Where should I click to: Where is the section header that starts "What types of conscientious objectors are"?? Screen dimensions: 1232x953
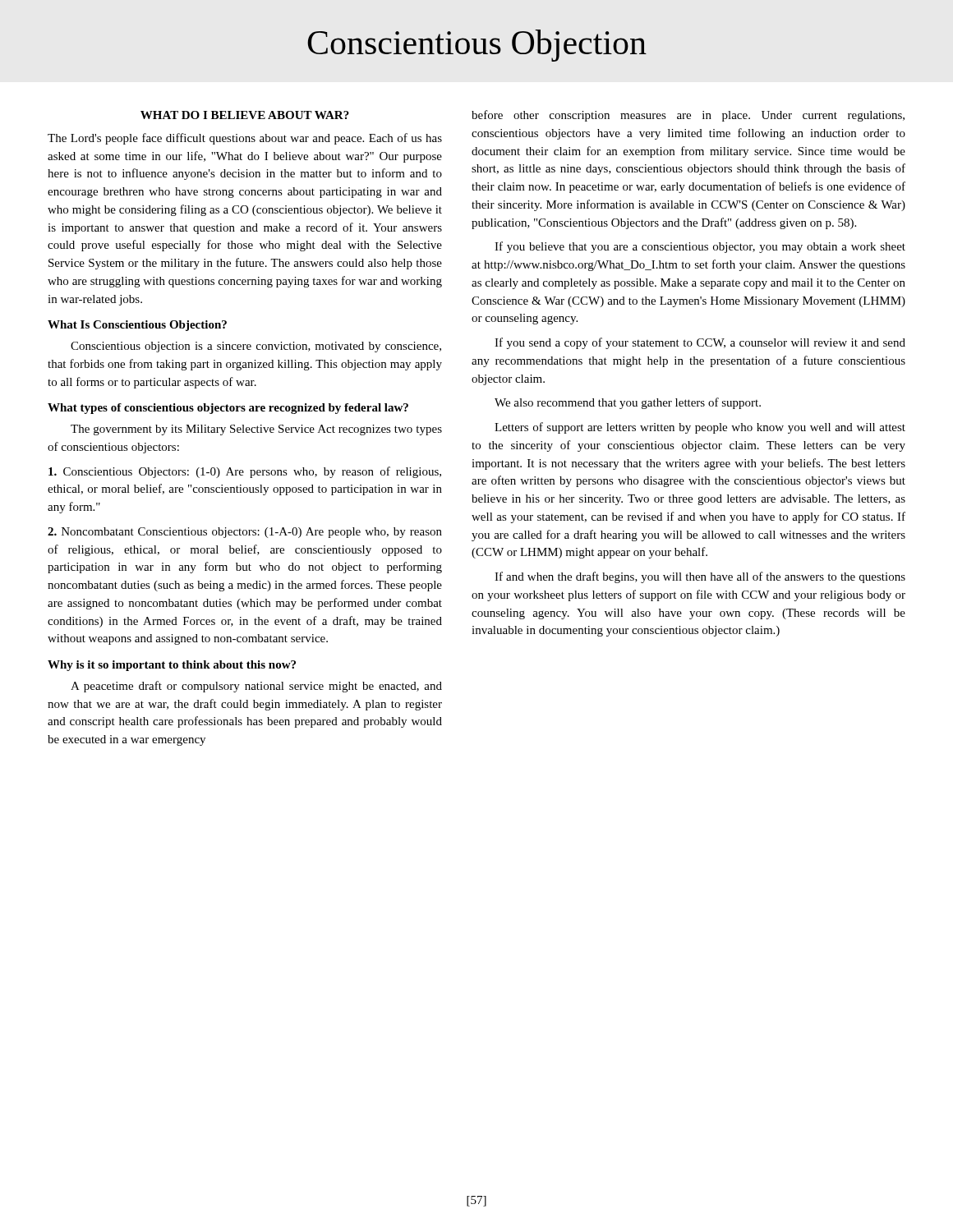pyautogui.click(x=245, y=408)
